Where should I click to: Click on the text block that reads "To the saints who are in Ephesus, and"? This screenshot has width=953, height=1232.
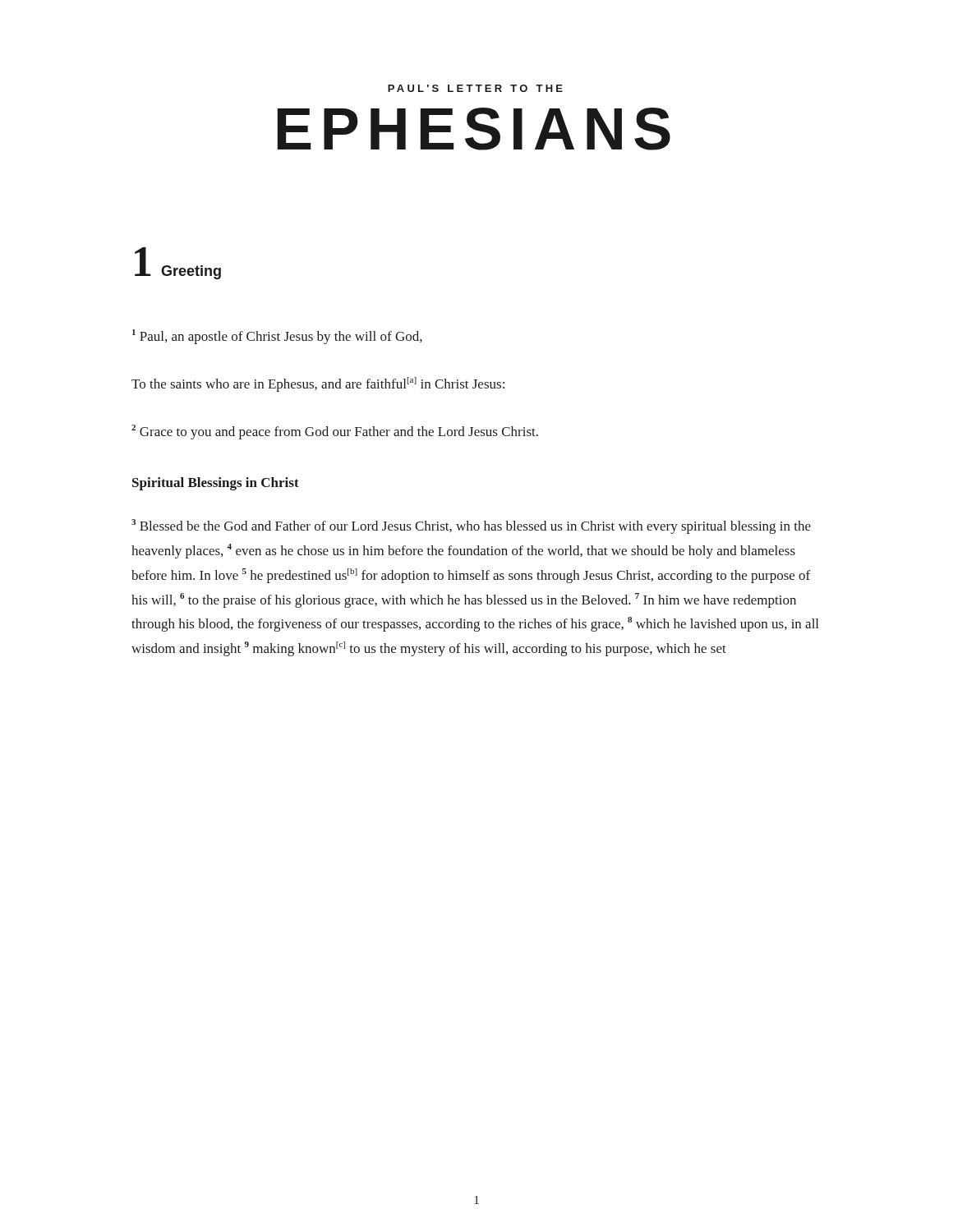318,383
